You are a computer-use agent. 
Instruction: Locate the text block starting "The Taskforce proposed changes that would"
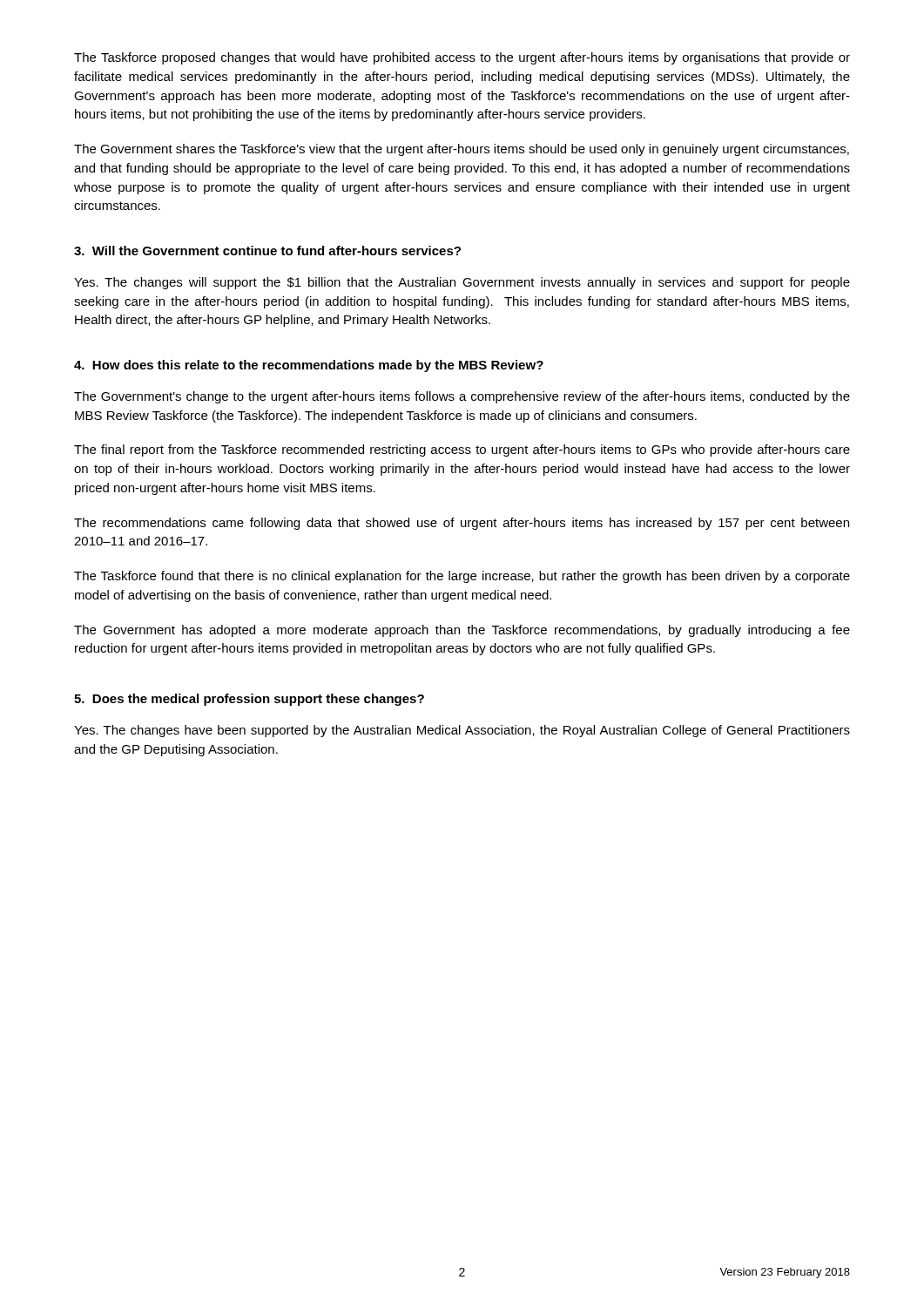[462, 85]
